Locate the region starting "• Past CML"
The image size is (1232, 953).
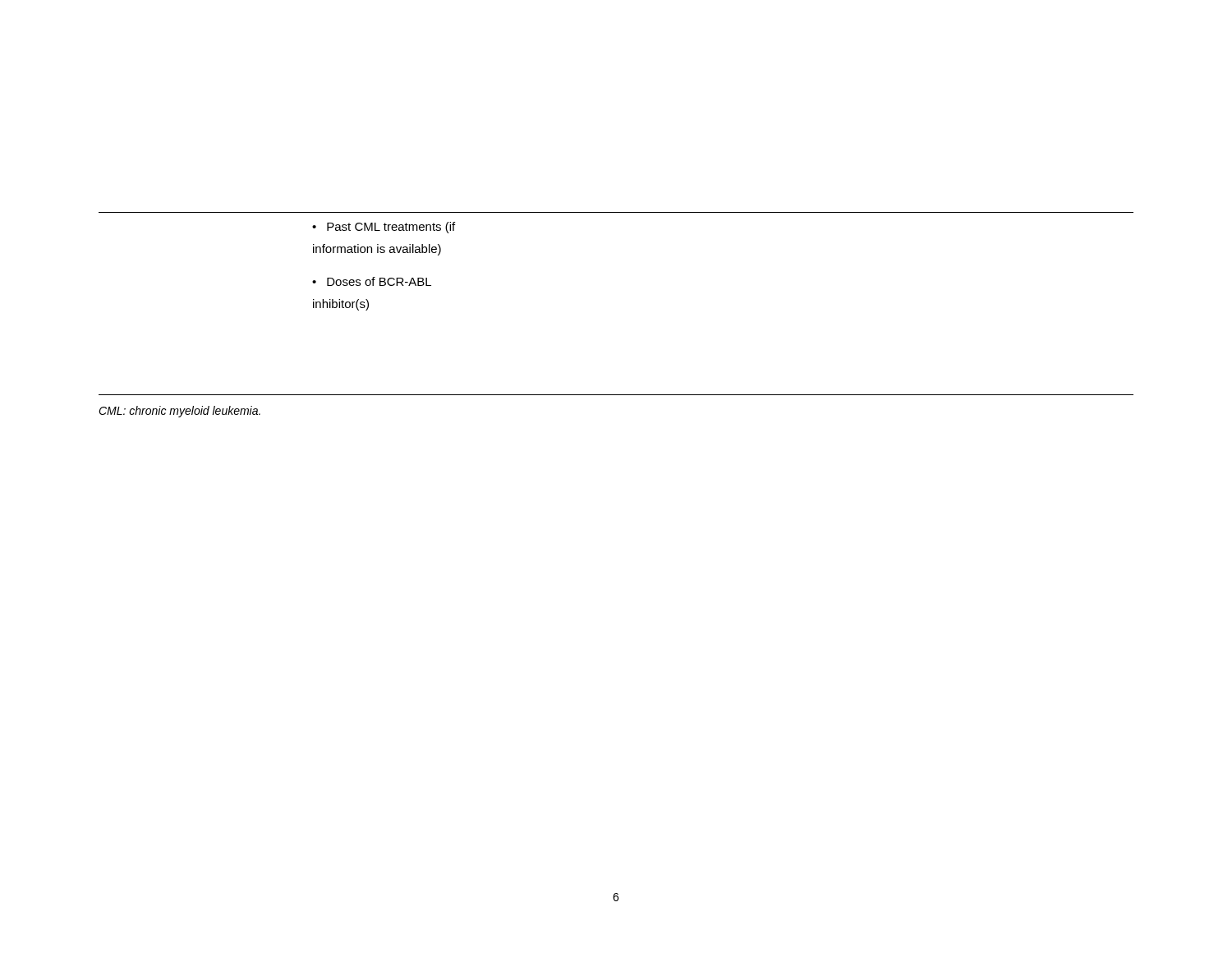pyautogui.click(x=384, y=228)
